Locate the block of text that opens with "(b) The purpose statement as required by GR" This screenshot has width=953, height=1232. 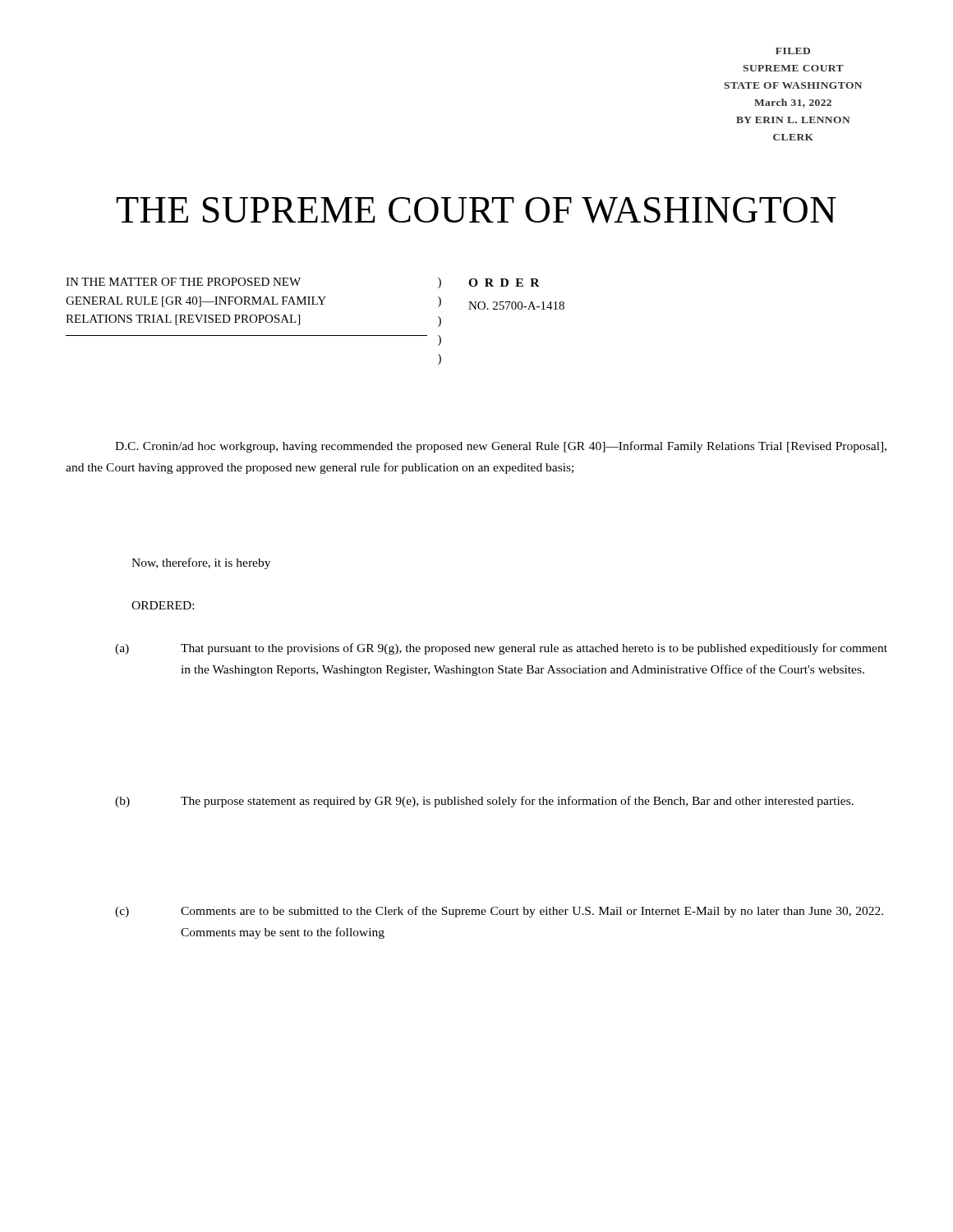[x=476, y=801]
